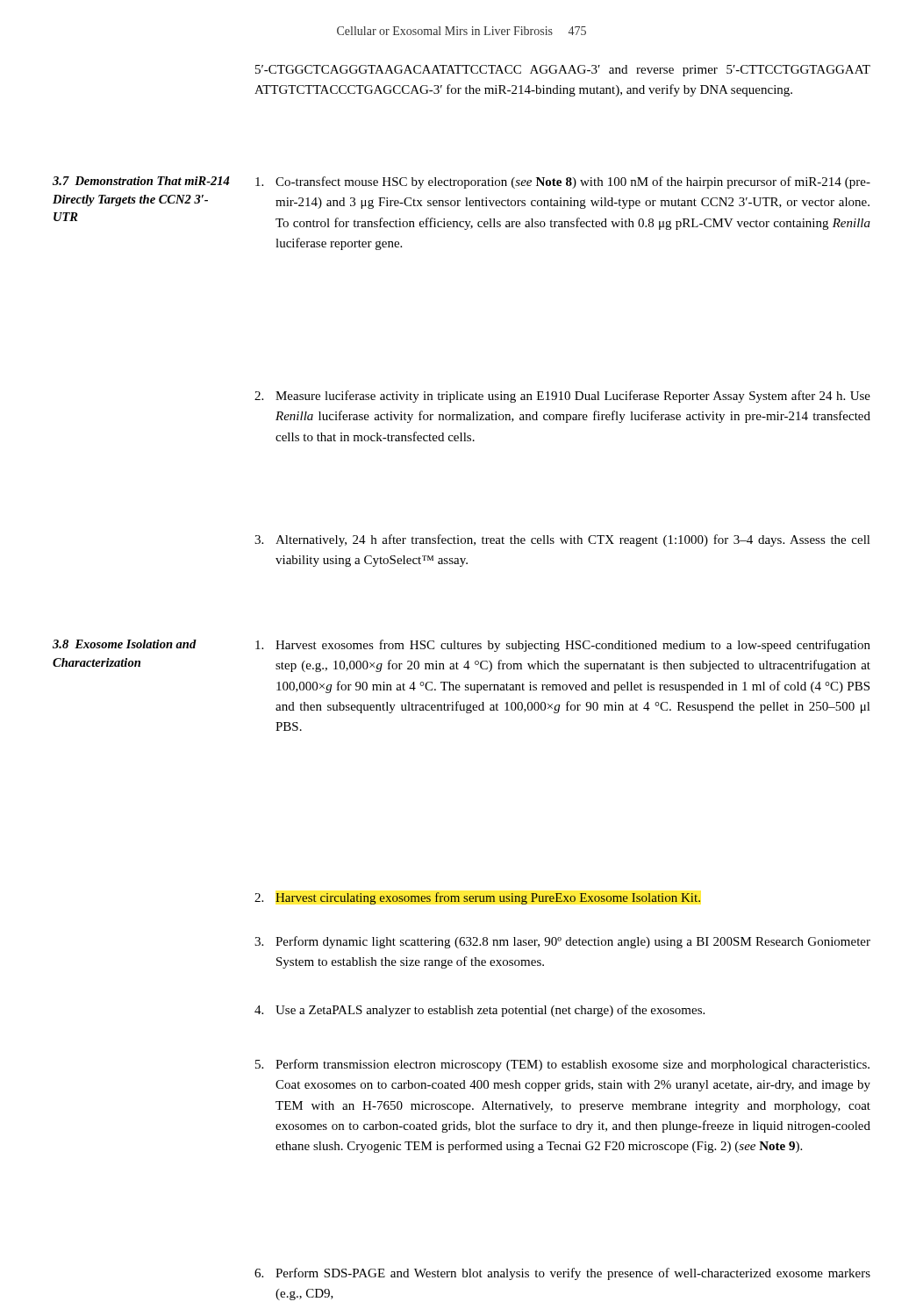Navigate to the region starting "4. Use a ZetaPALS analyzer to"
Image resolution: width=923 pixels, height=1316 pixels.
(x=480, y=1010)
